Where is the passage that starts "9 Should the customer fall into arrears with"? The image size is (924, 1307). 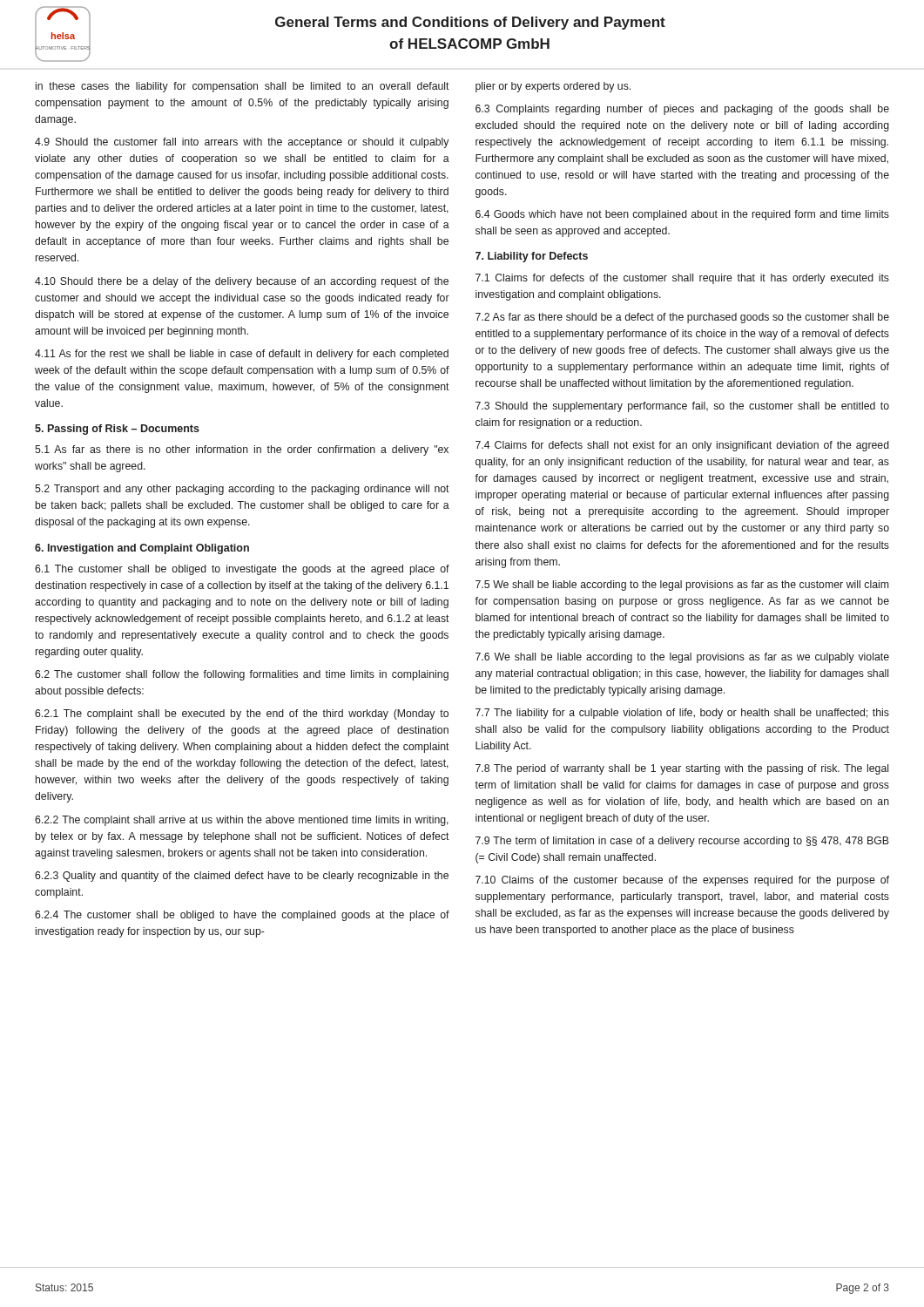[242, 200]
